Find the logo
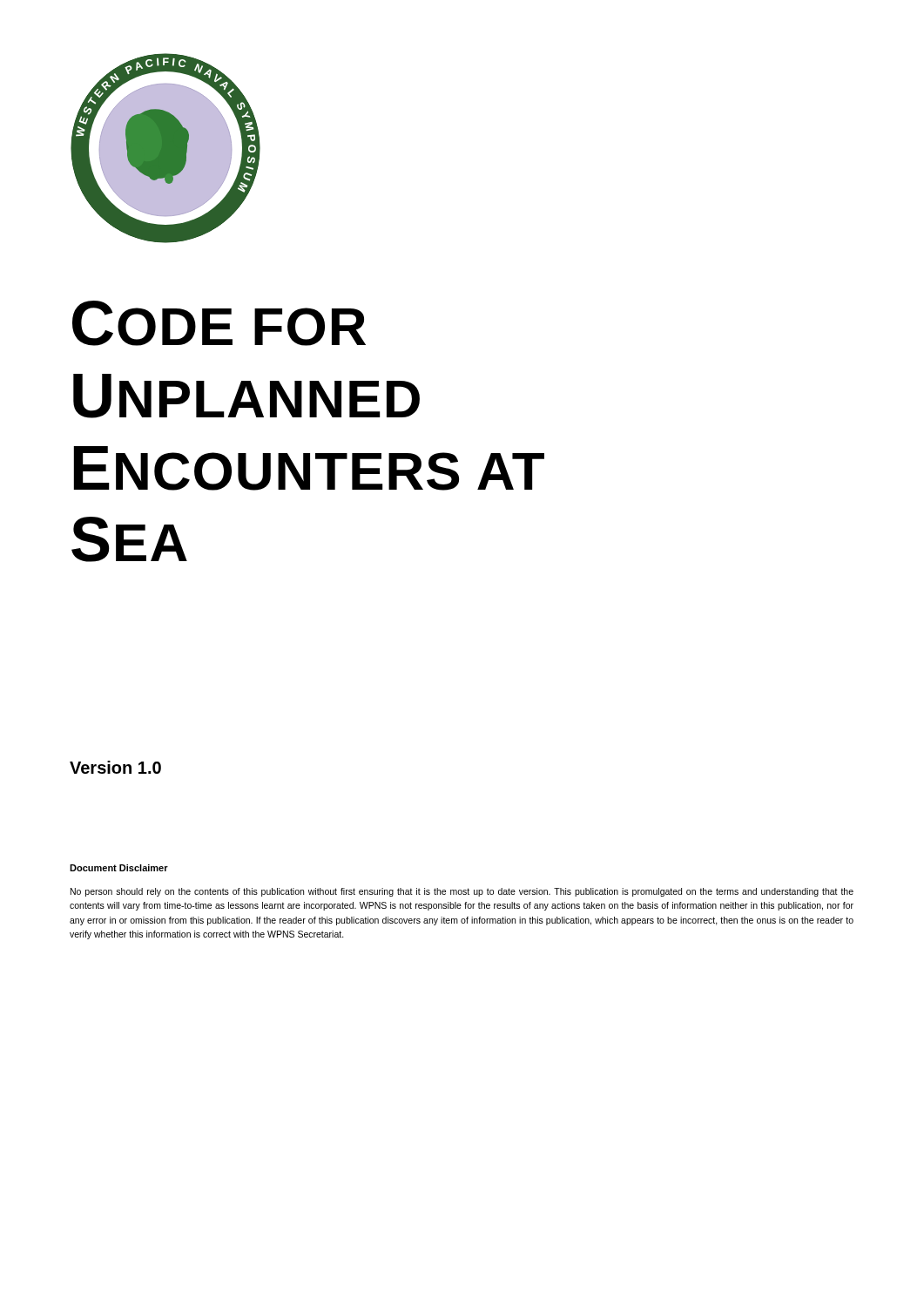This screenshot has width=924, height=1307. [165, 148]
